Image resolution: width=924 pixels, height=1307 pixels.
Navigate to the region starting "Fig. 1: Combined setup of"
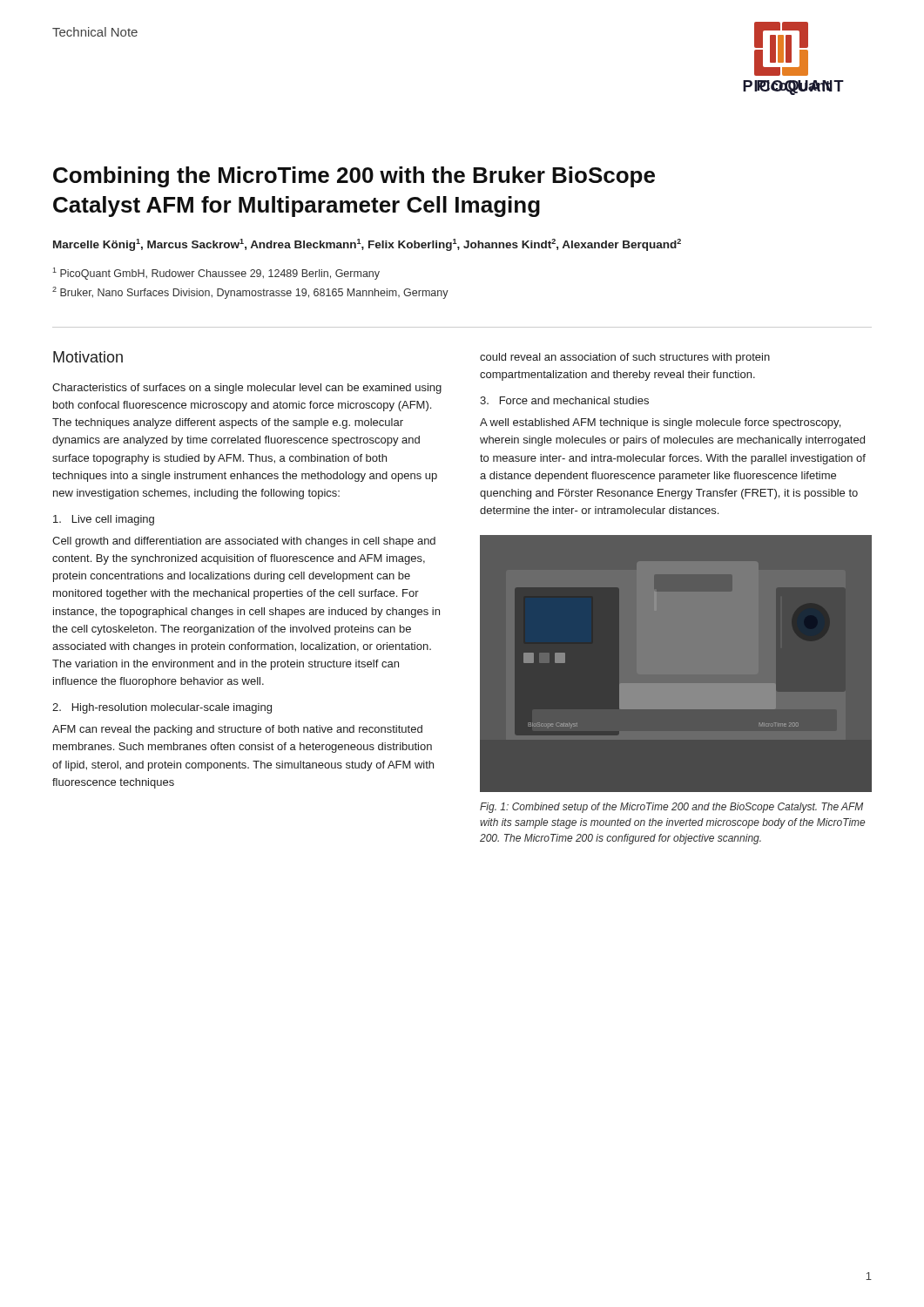click(676, 823)
